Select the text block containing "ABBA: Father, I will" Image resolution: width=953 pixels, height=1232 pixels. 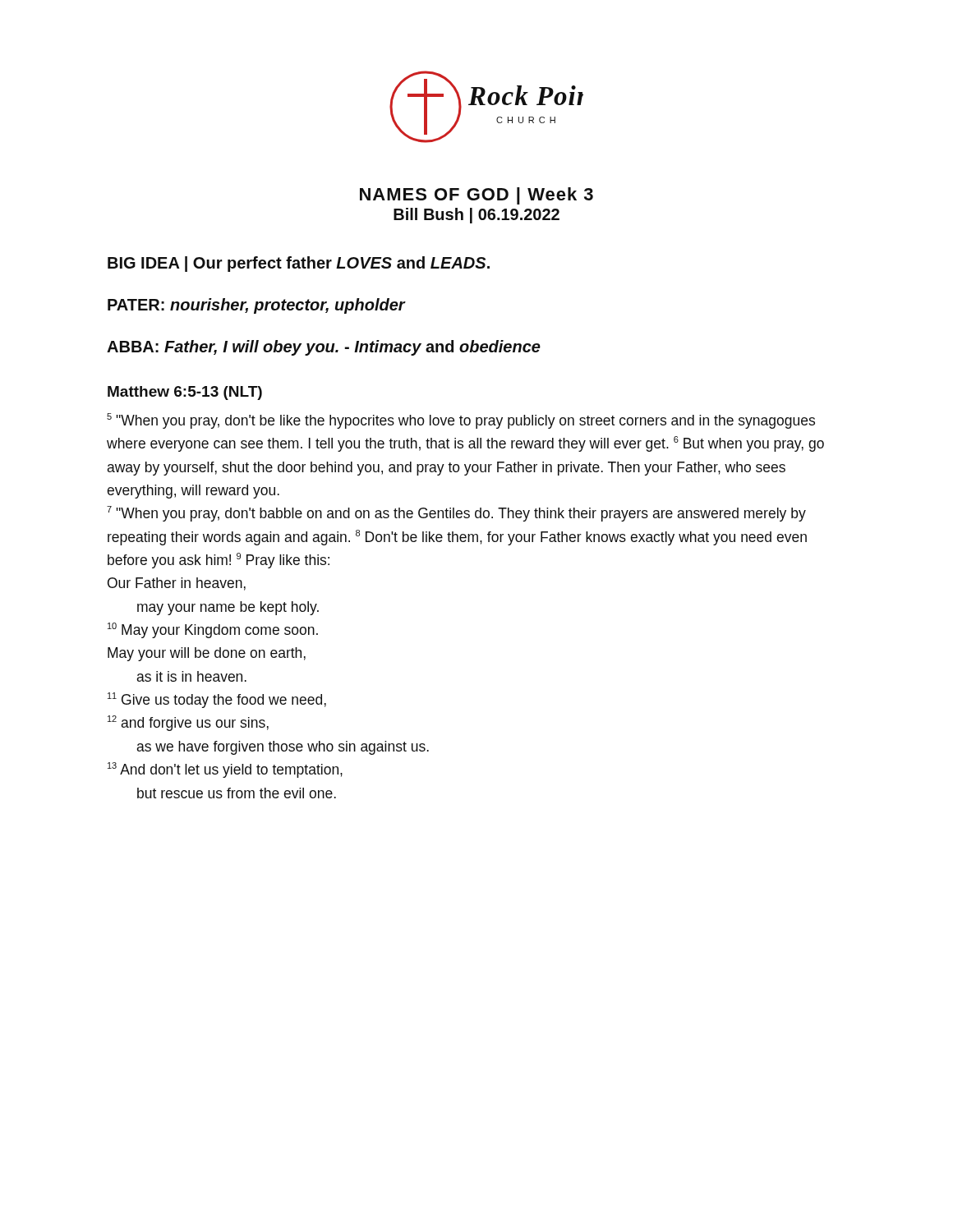[x=324, y=347]
